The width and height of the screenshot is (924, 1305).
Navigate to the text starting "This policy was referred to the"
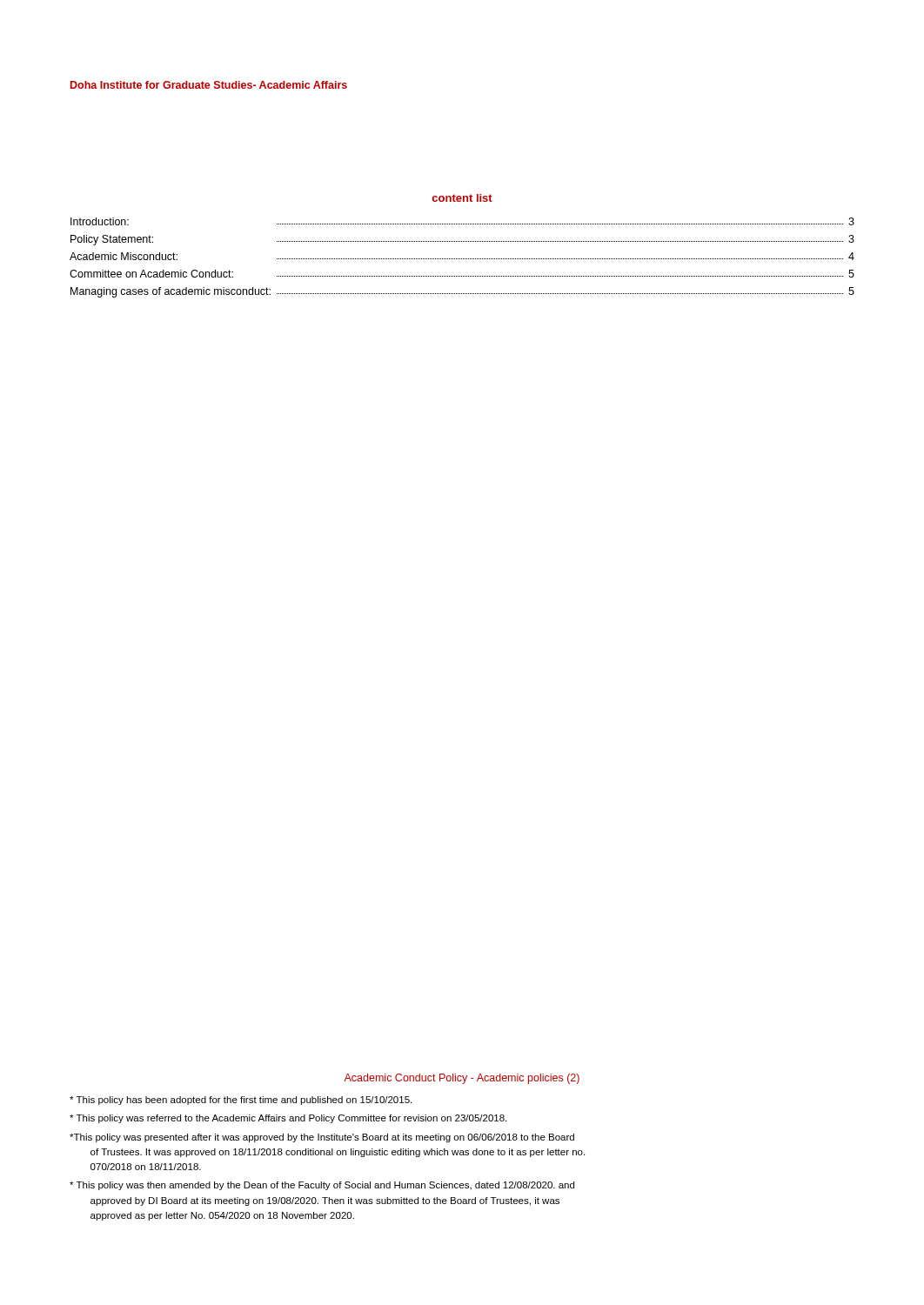click(289, 1118)
